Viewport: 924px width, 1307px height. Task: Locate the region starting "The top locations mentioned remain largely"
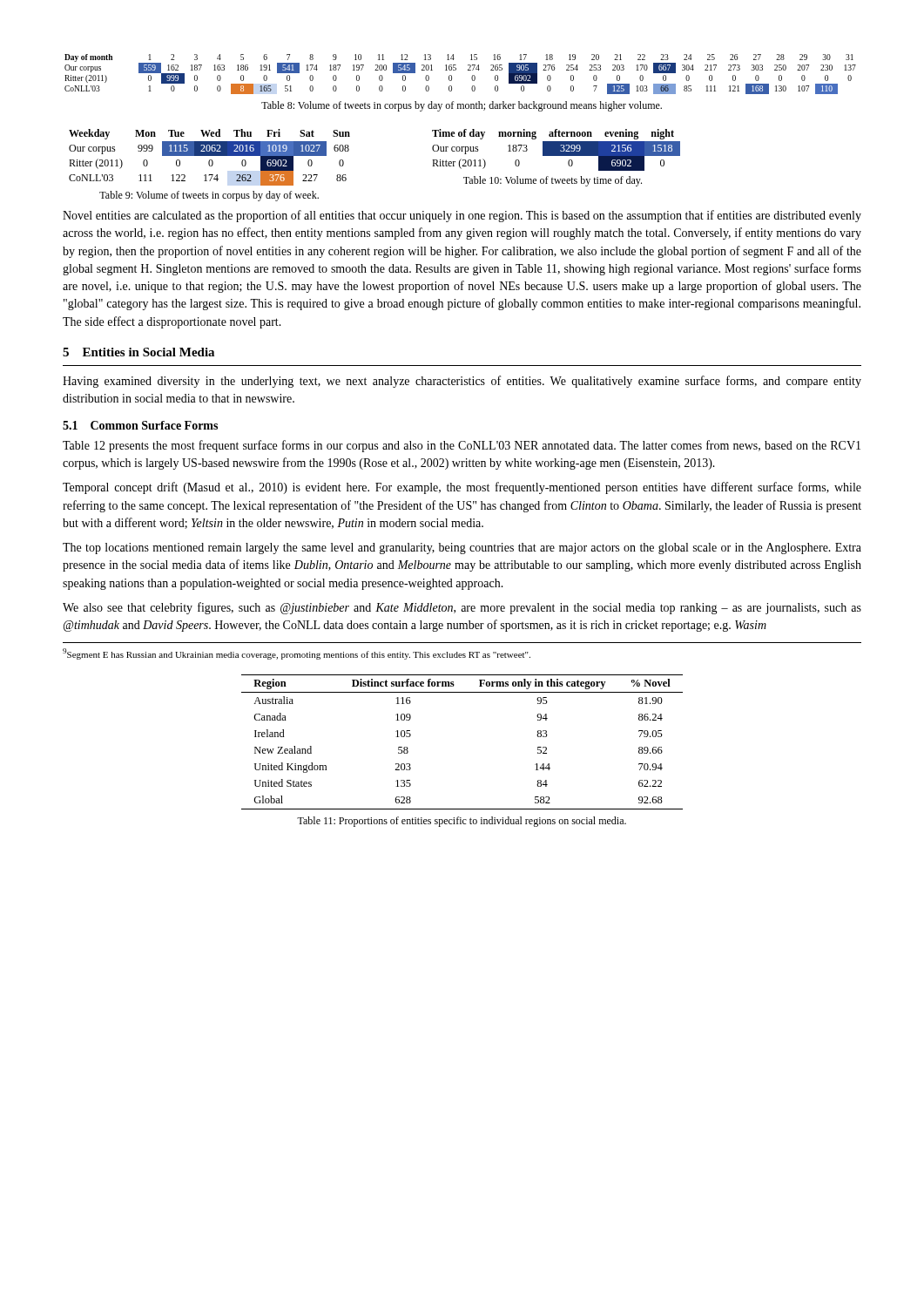(x=462, y=565)
